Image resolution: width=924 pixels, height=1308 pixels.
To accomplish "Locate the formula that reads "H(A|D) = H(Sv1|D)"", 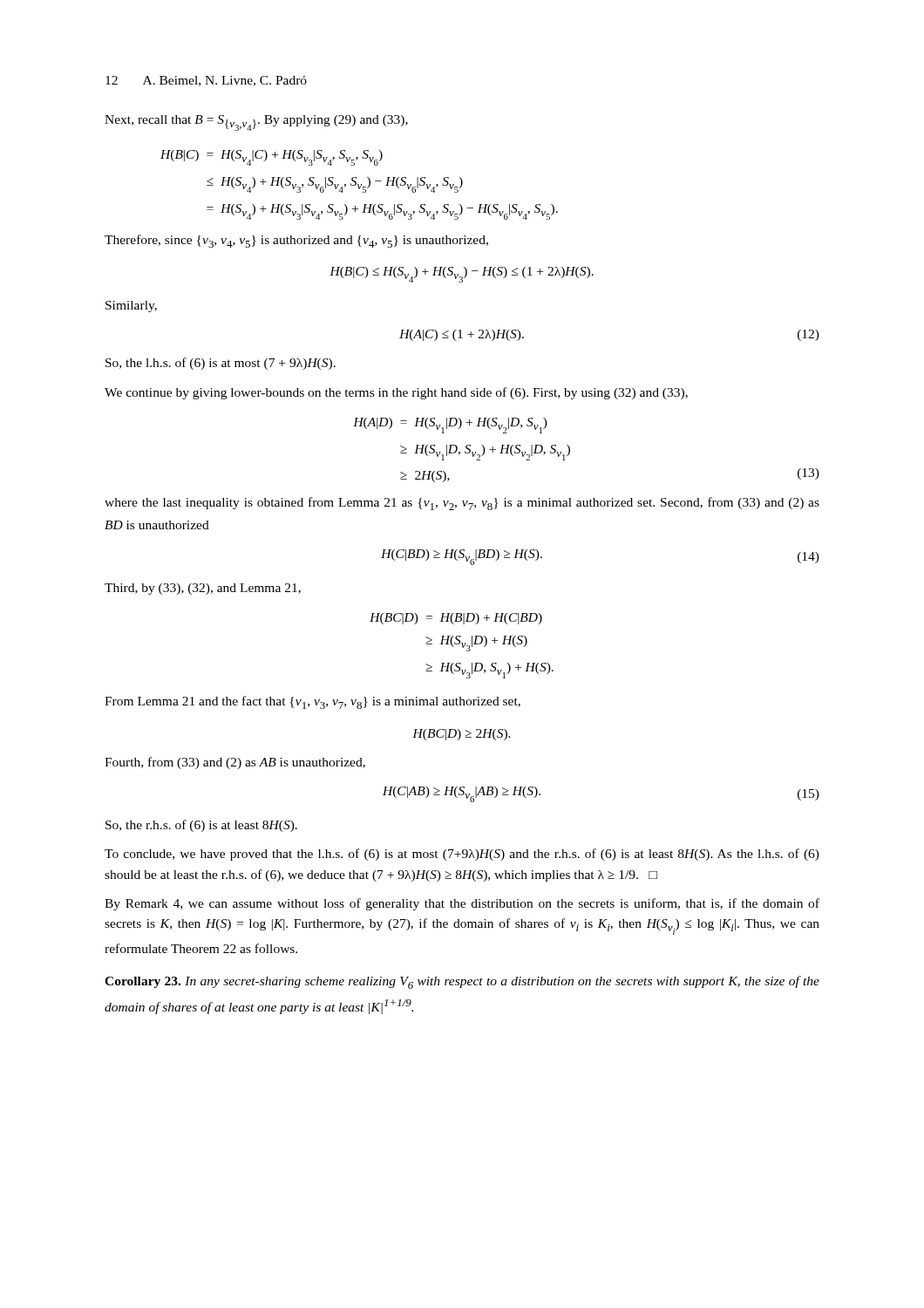I will click(x=462, y=448).
